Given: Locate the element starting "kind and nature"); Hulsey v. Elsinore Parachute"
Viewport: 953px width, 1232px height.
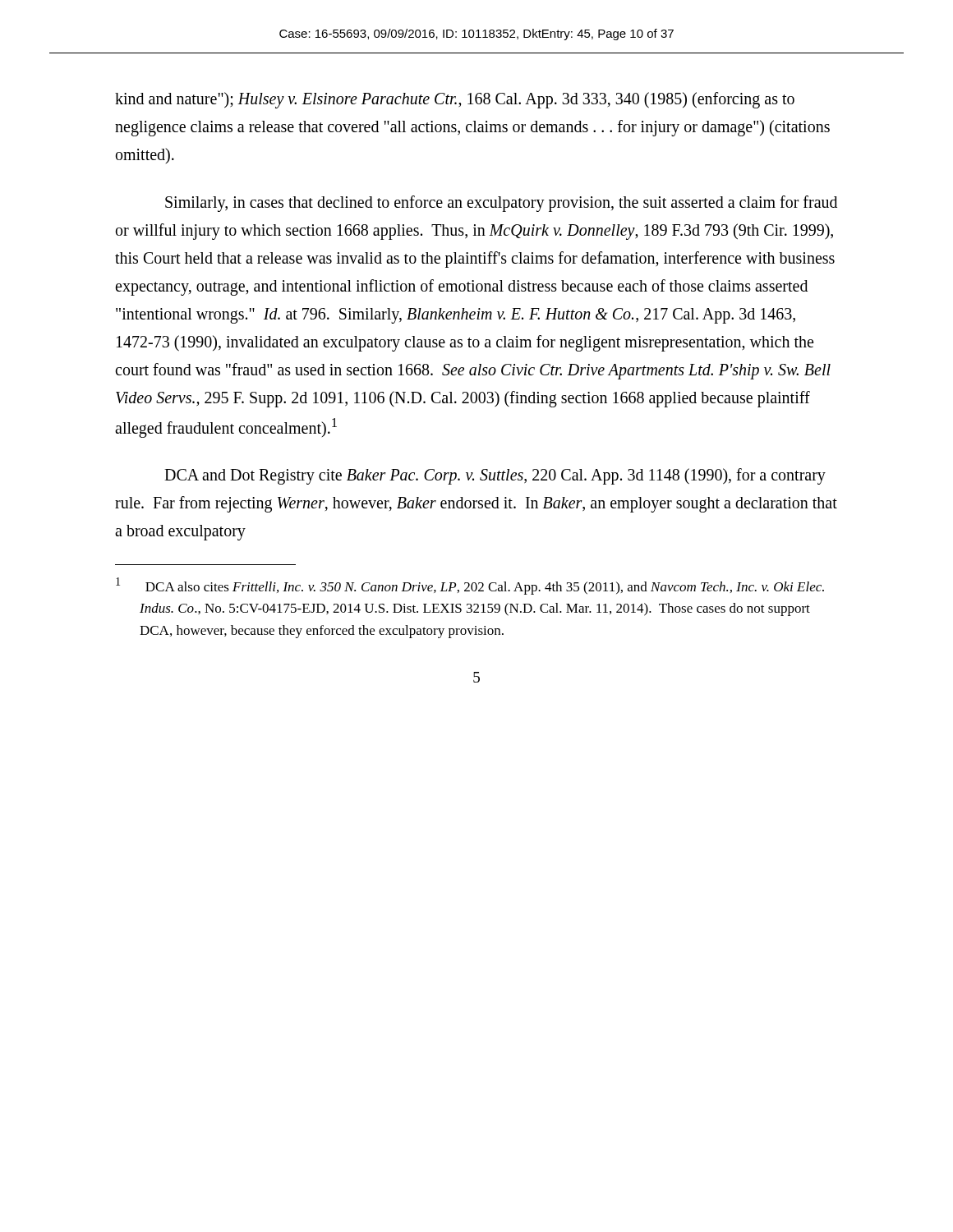Looking at the screenshot, I should click(473, 126).
